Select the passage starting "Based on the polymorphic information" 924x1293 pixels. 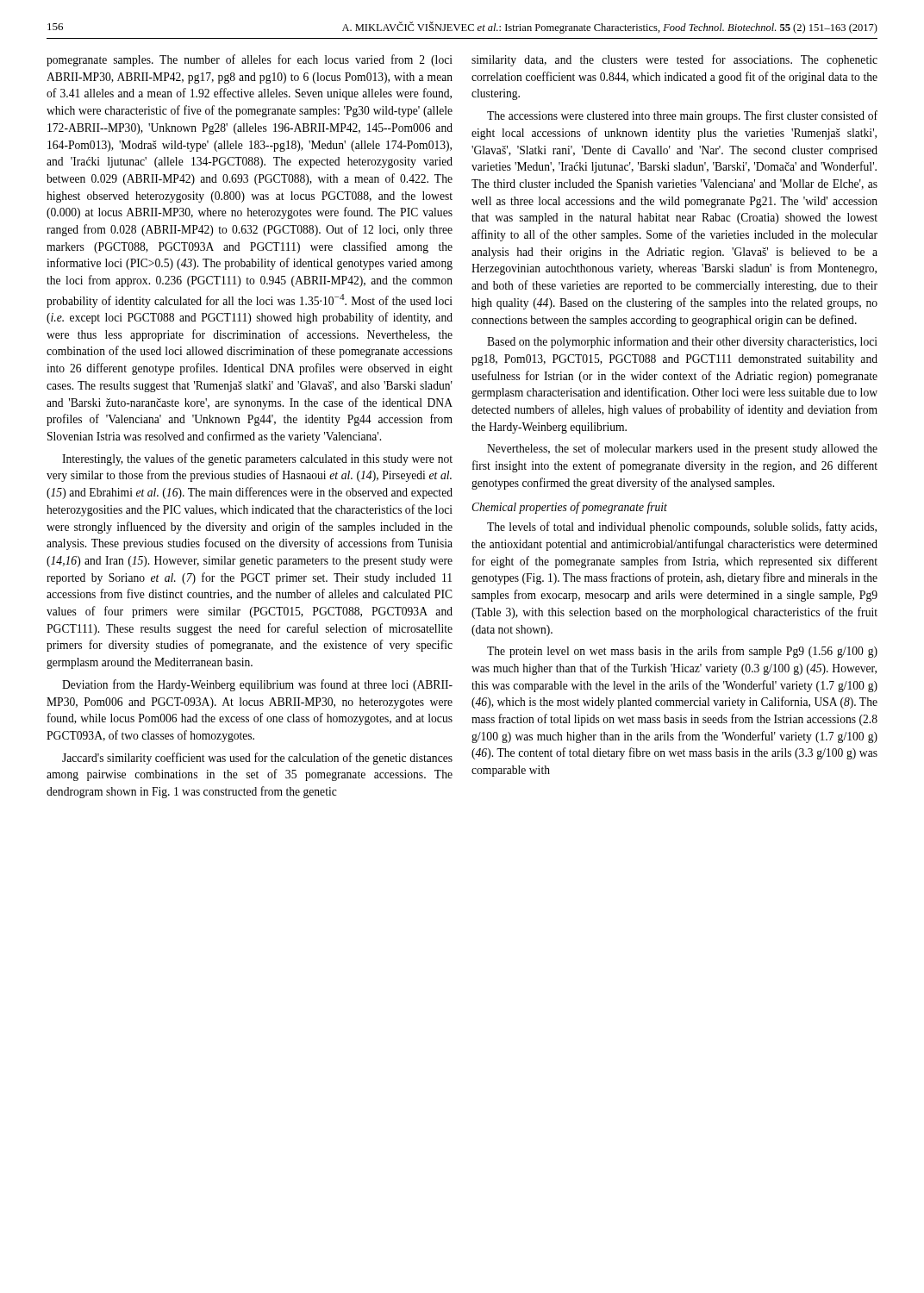(674, 385)
